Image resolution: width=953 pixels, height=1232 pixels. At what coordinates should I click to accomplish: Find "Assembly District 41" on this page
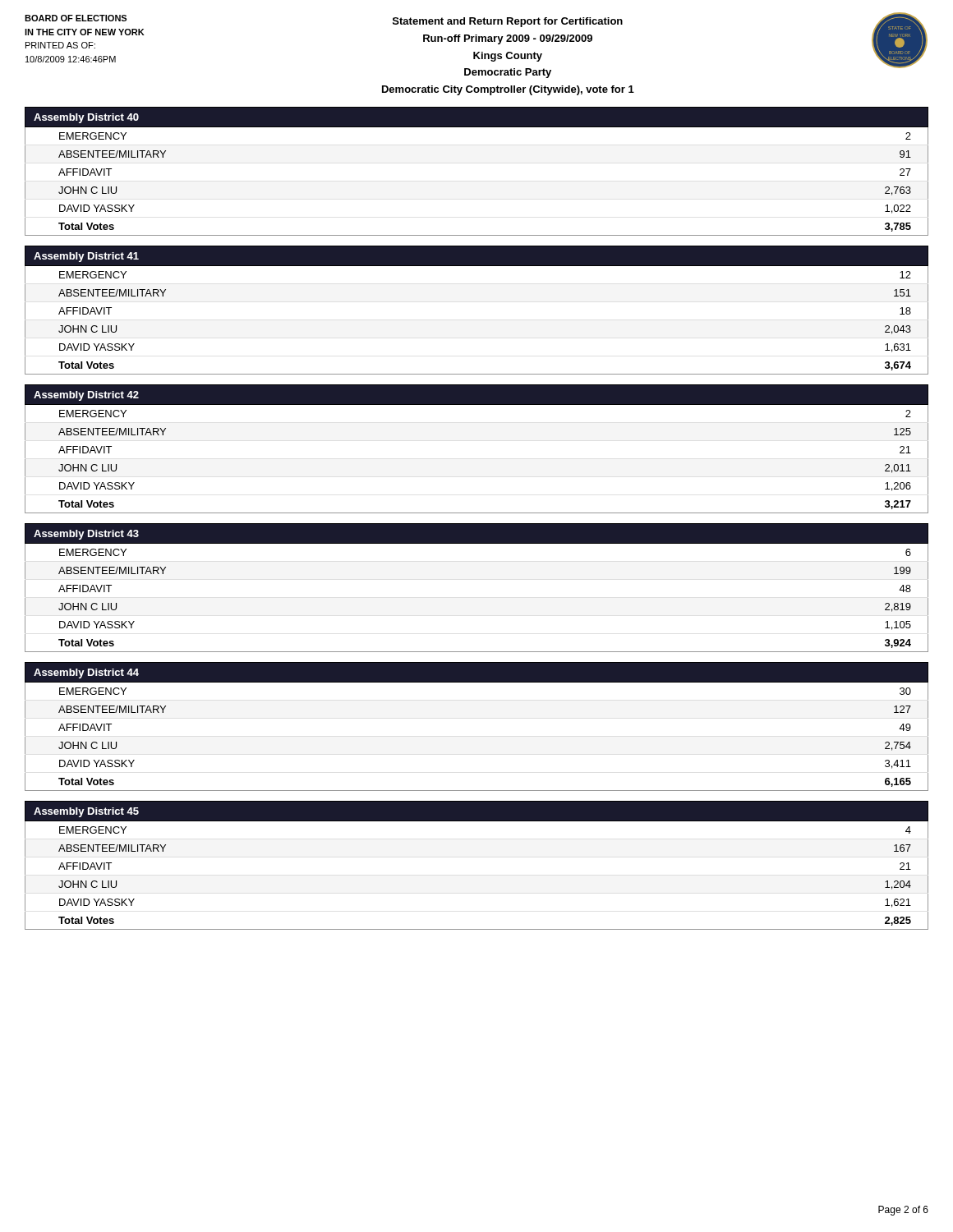click(x=86, y=256)
